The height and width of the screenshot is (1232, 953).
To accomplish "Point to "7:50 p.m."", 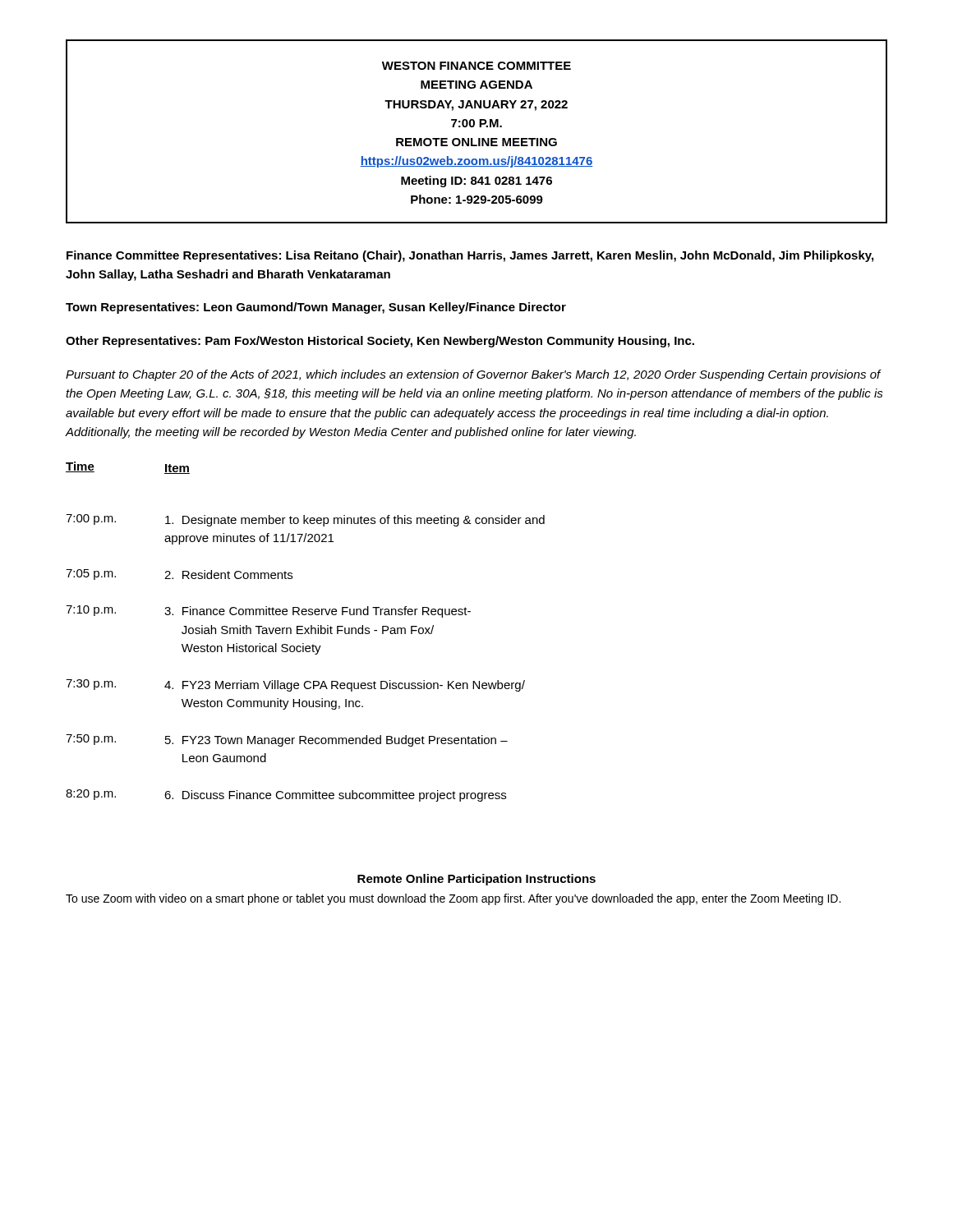I will click(91, 738).
